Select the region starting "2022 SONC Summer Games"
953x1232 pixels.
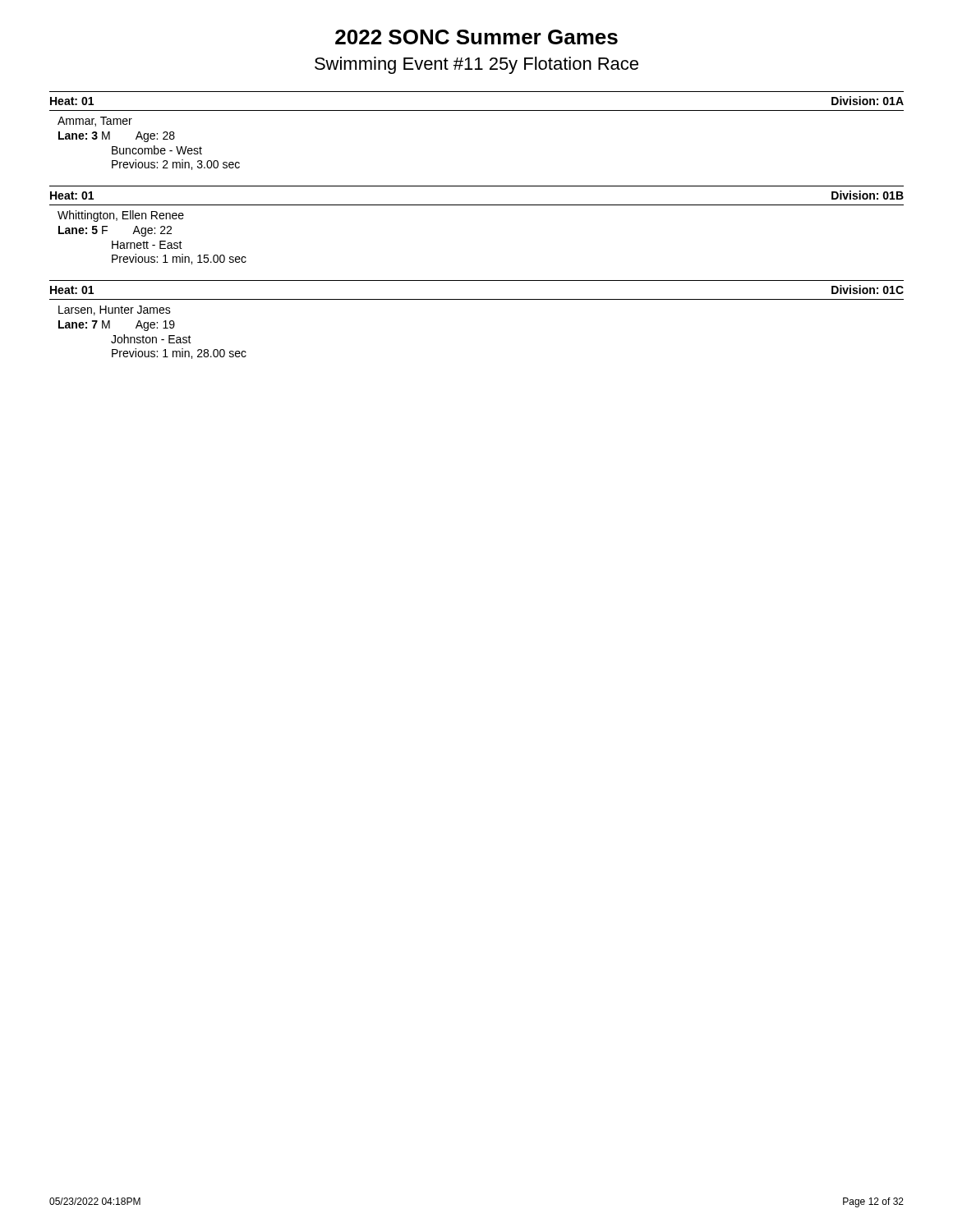(x=476, y=37)
